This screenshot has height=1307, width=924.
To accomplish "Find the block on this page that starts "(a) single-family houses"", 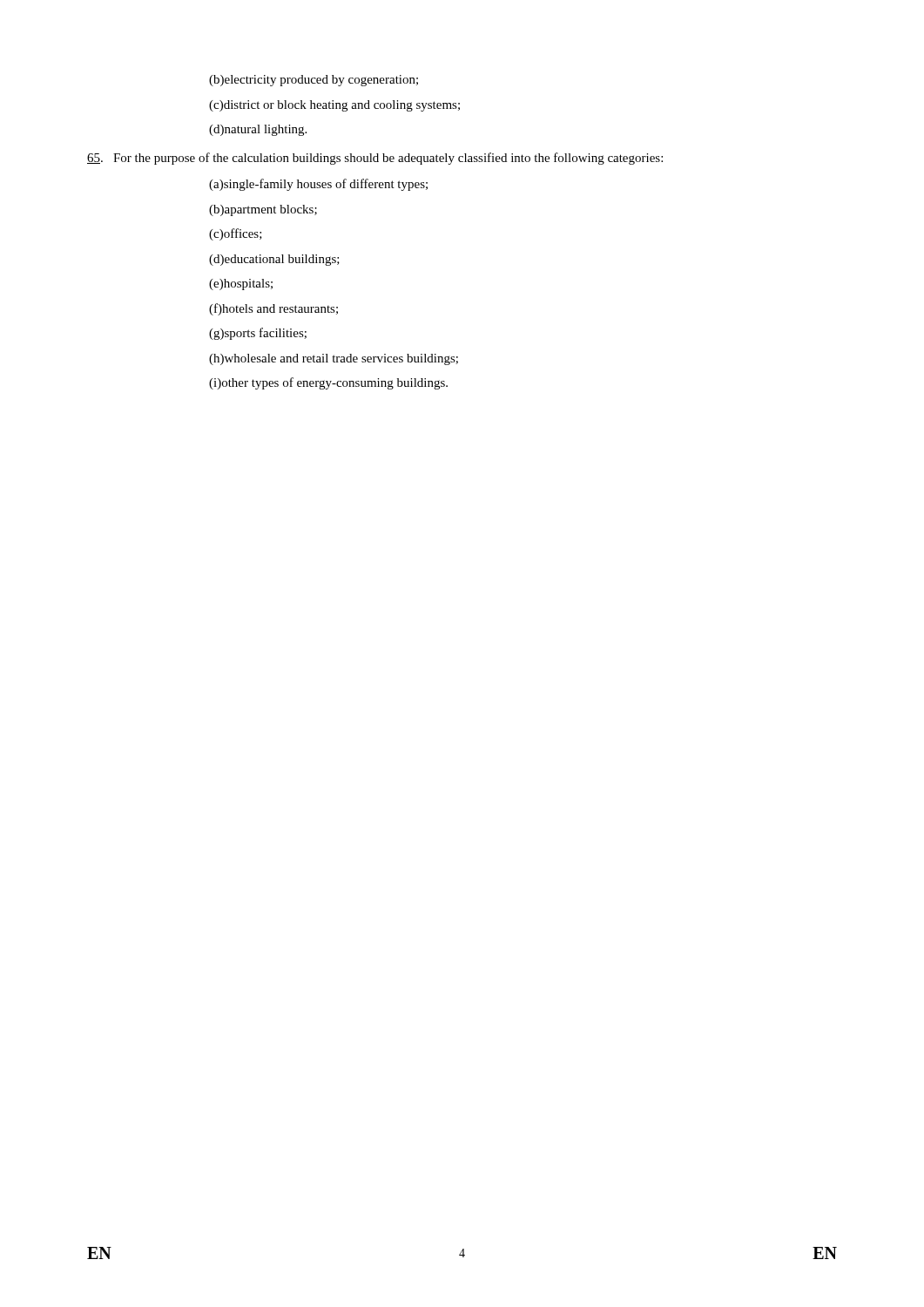I will pyautogui.click(x=318, y=185).
